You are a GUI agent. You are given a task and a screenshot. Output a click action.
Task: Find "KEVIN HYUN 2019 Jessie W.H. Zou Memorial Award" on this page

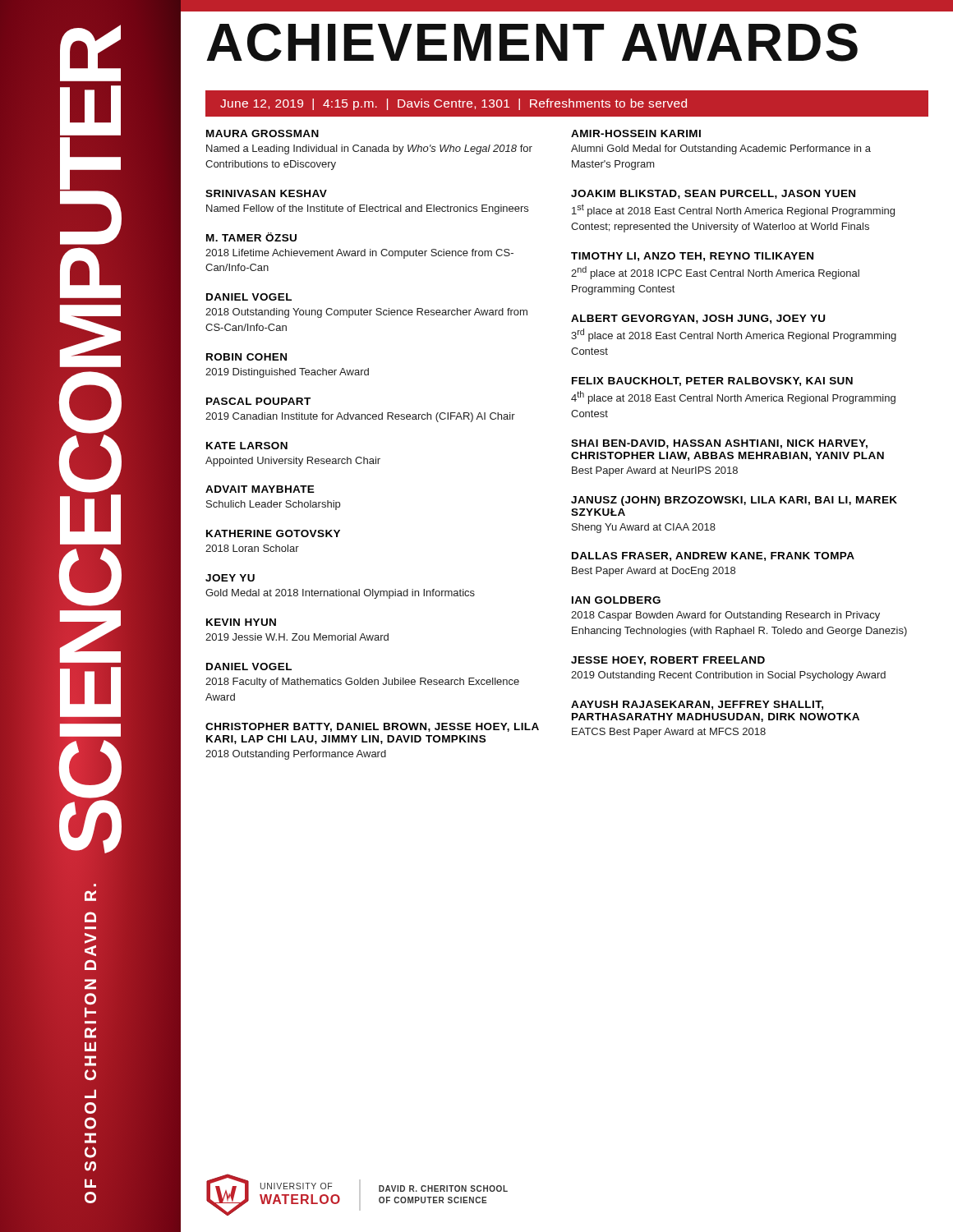click(376, 631)
